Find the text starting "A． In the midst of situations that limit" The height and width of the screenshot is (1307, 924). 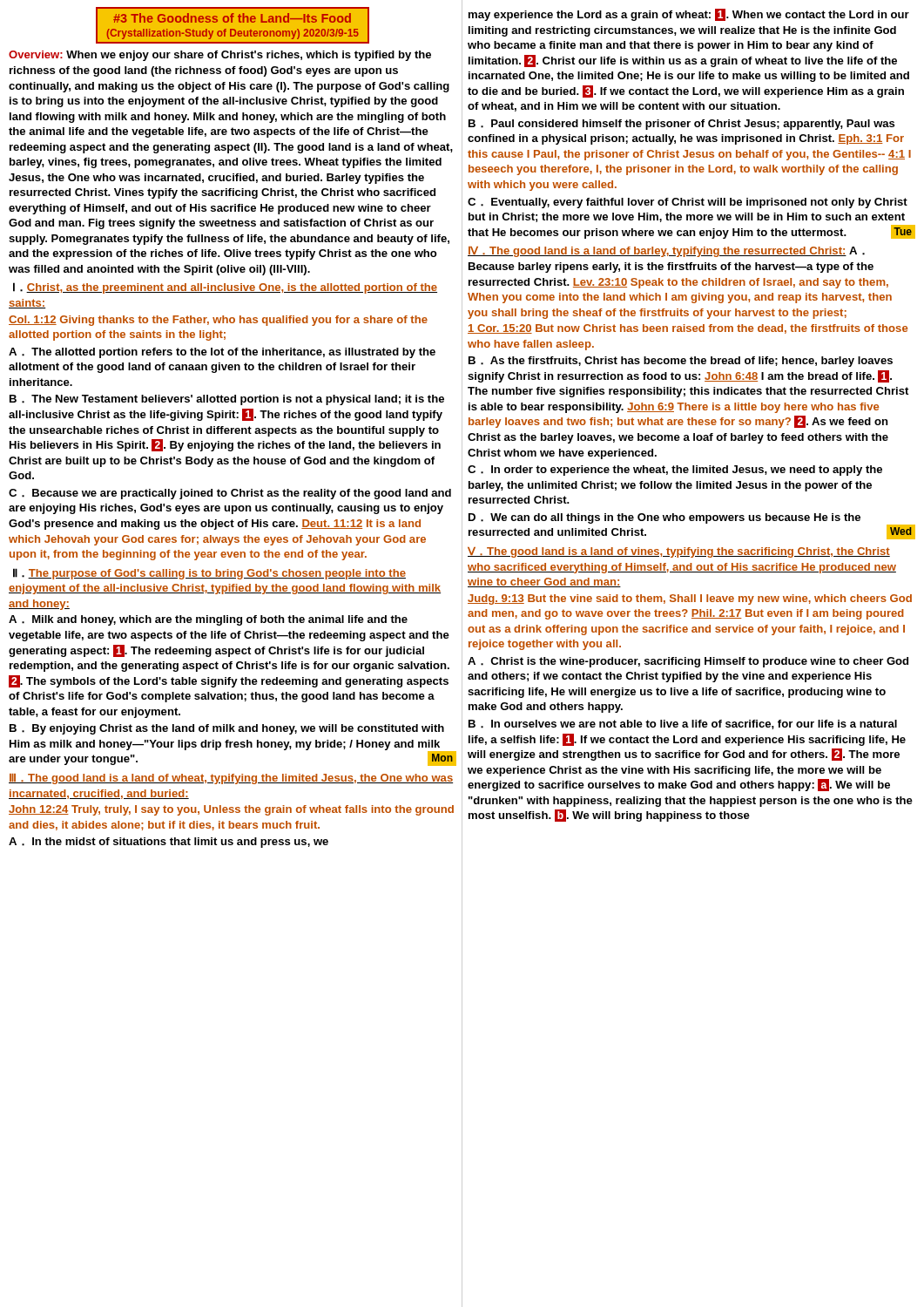point(169,841)
